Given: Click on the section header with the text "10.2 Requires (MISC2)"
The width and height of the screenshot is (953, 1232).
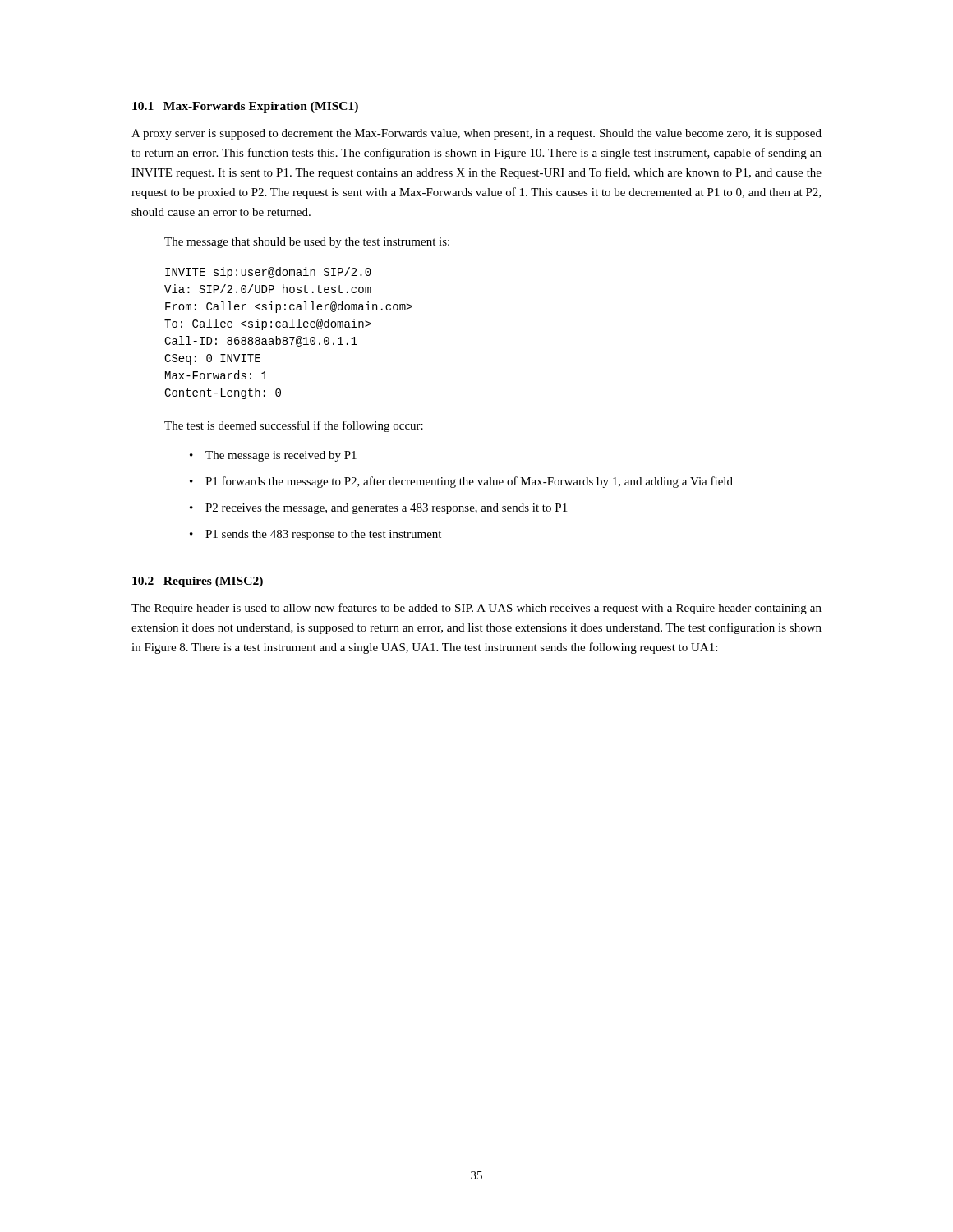Looking at the screenshot, I should click(x=197, y=580).
